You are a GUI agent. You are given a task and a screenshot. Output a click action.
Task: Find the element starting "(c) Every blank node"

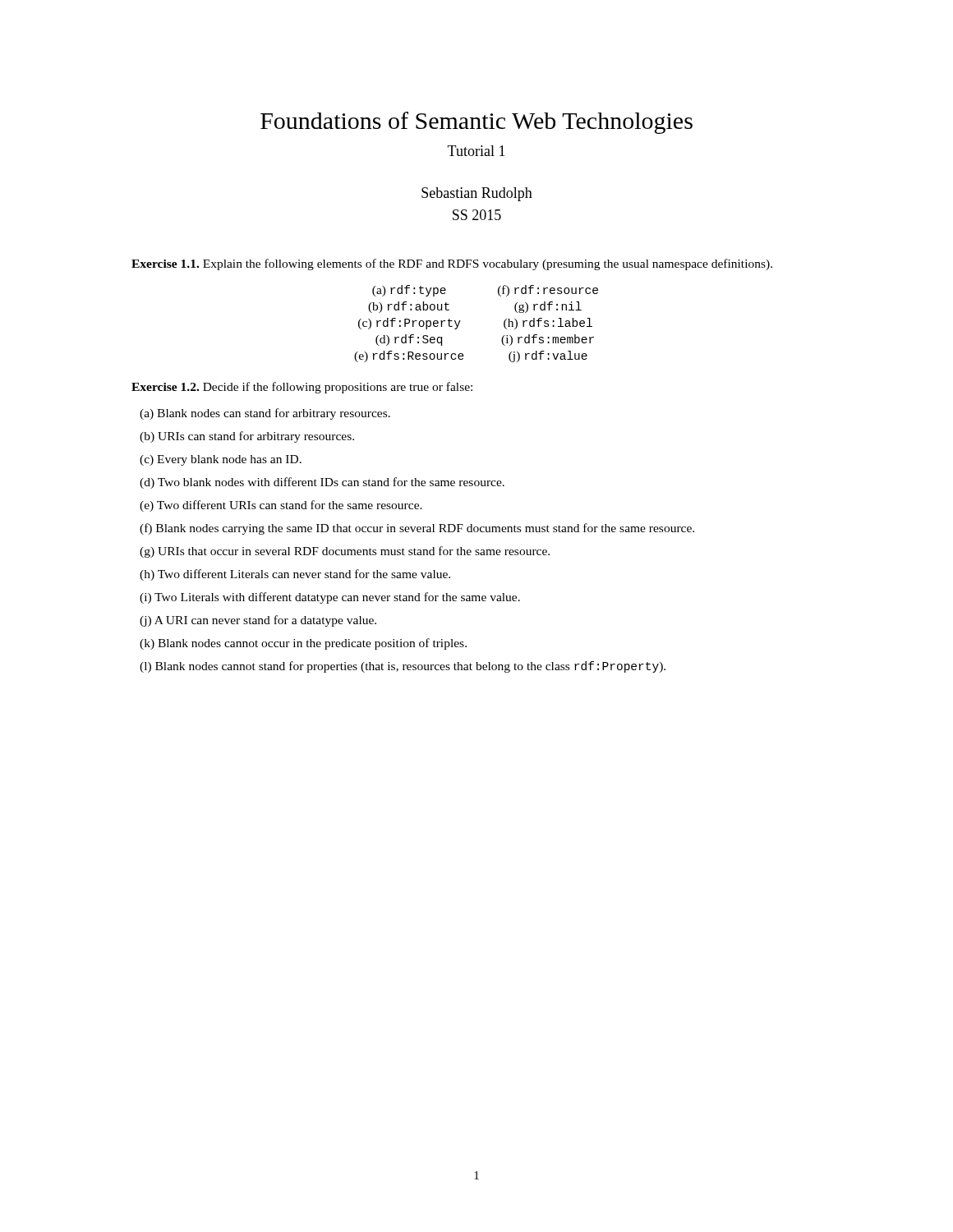(221, 459)
